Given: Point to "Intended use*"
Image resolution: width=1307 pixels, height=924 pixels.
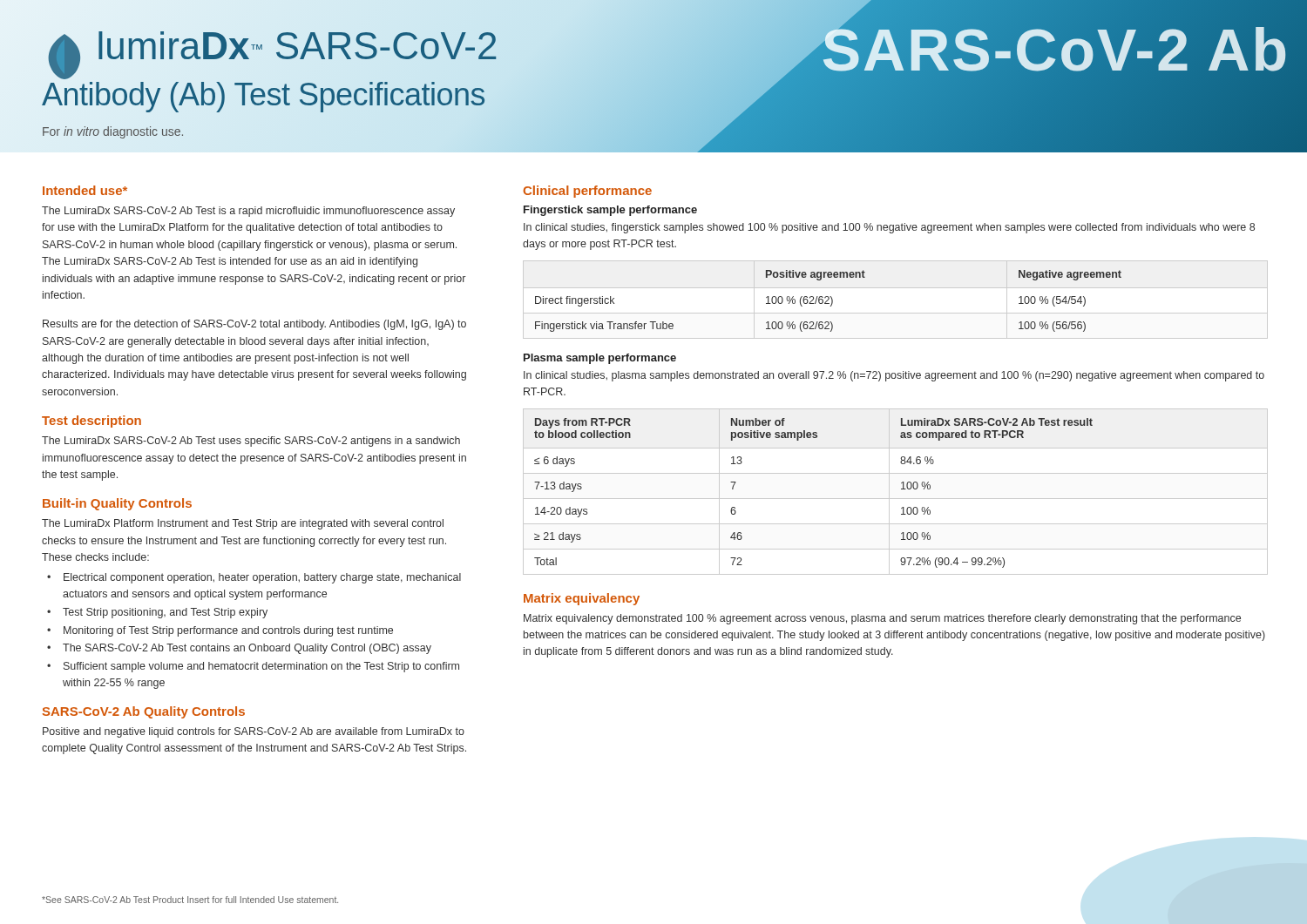Looking at the screenshot, I should pyautogui.click(x=85, y=190).
